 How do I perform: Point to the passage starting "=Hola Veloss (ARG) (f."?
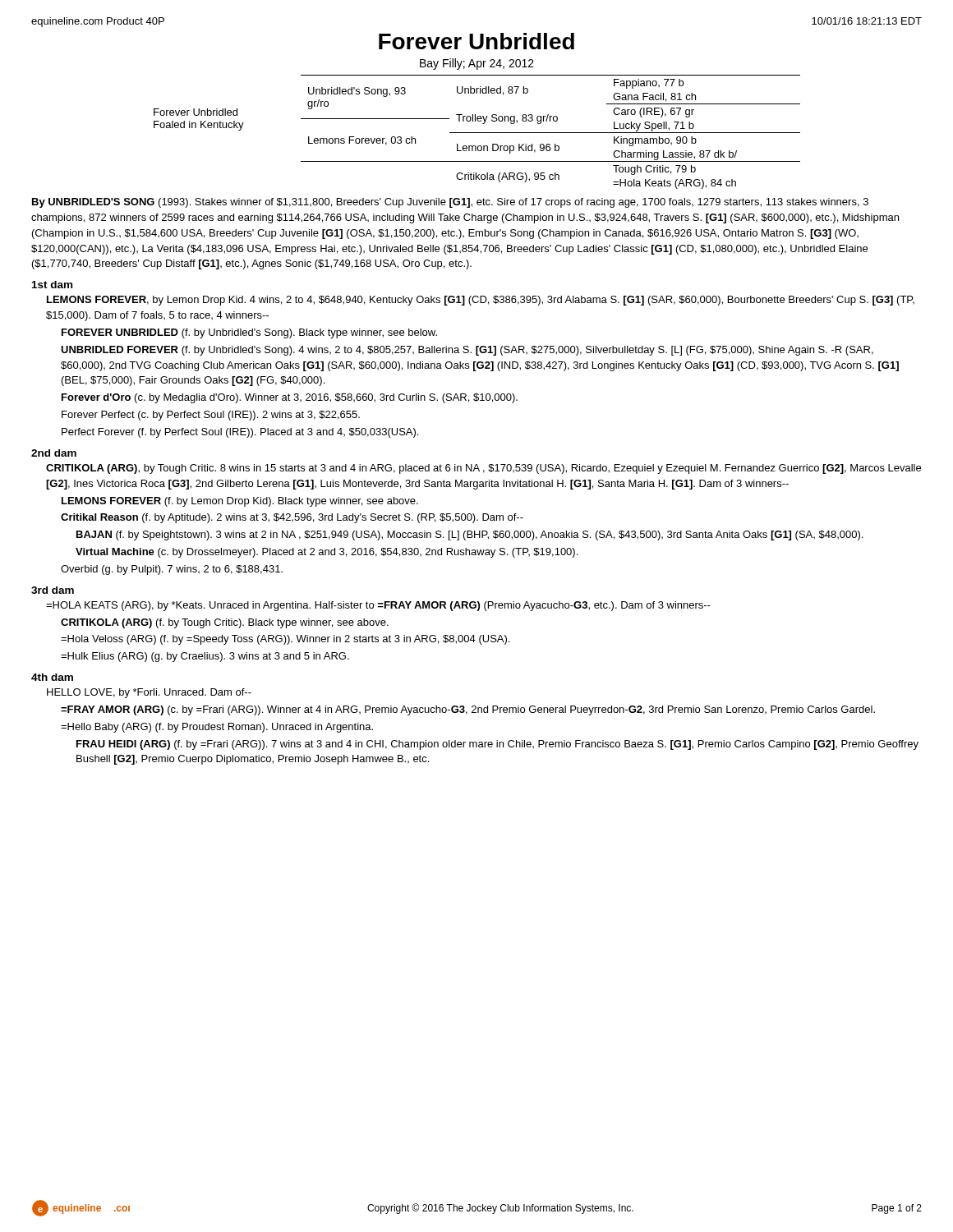[x=286, y=639]
